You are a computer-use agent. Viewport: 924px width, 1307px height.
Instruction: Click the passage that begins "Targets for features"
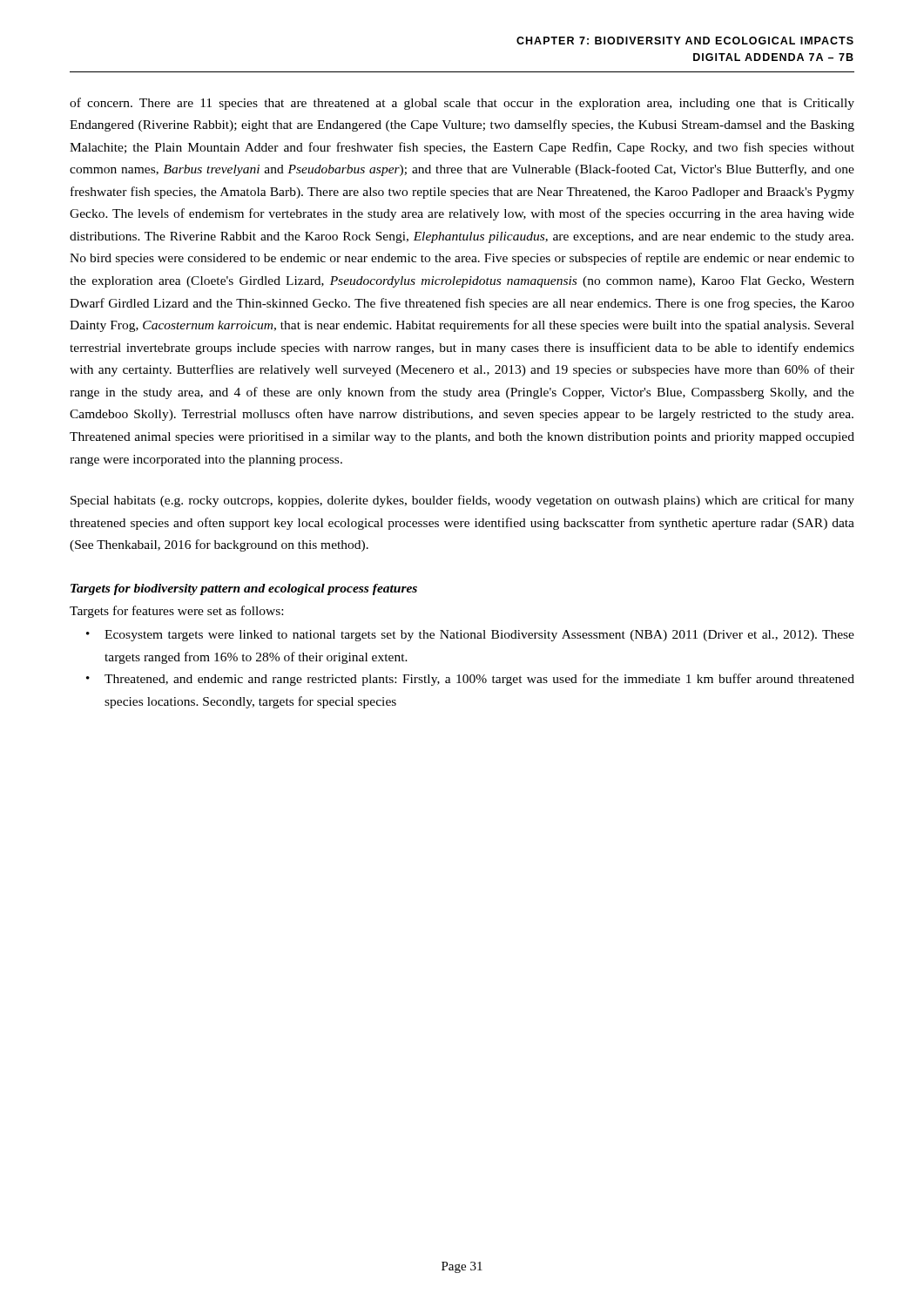(177, 610)
